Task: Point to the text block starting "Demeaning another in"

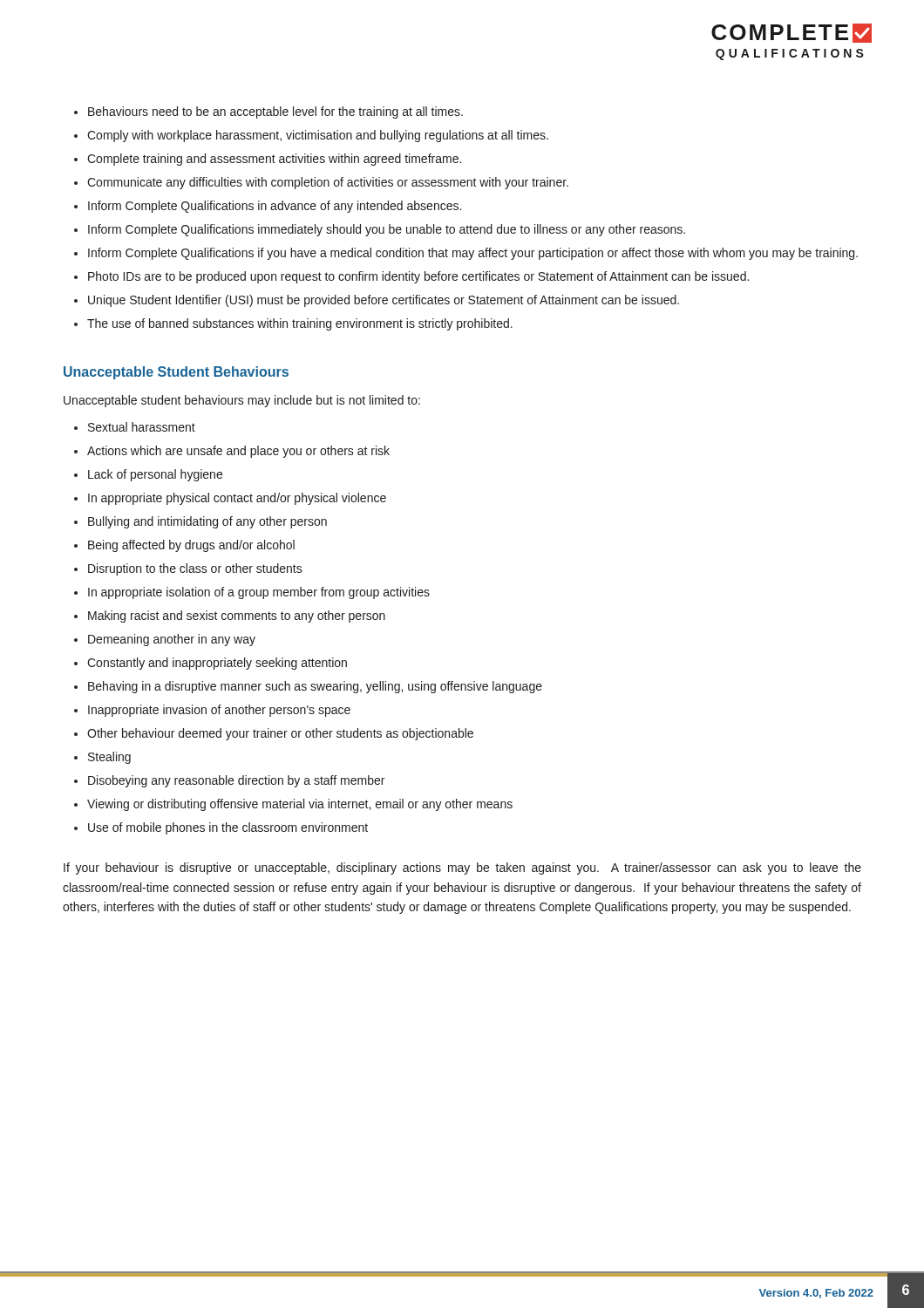Action: [x=171, y=640]
